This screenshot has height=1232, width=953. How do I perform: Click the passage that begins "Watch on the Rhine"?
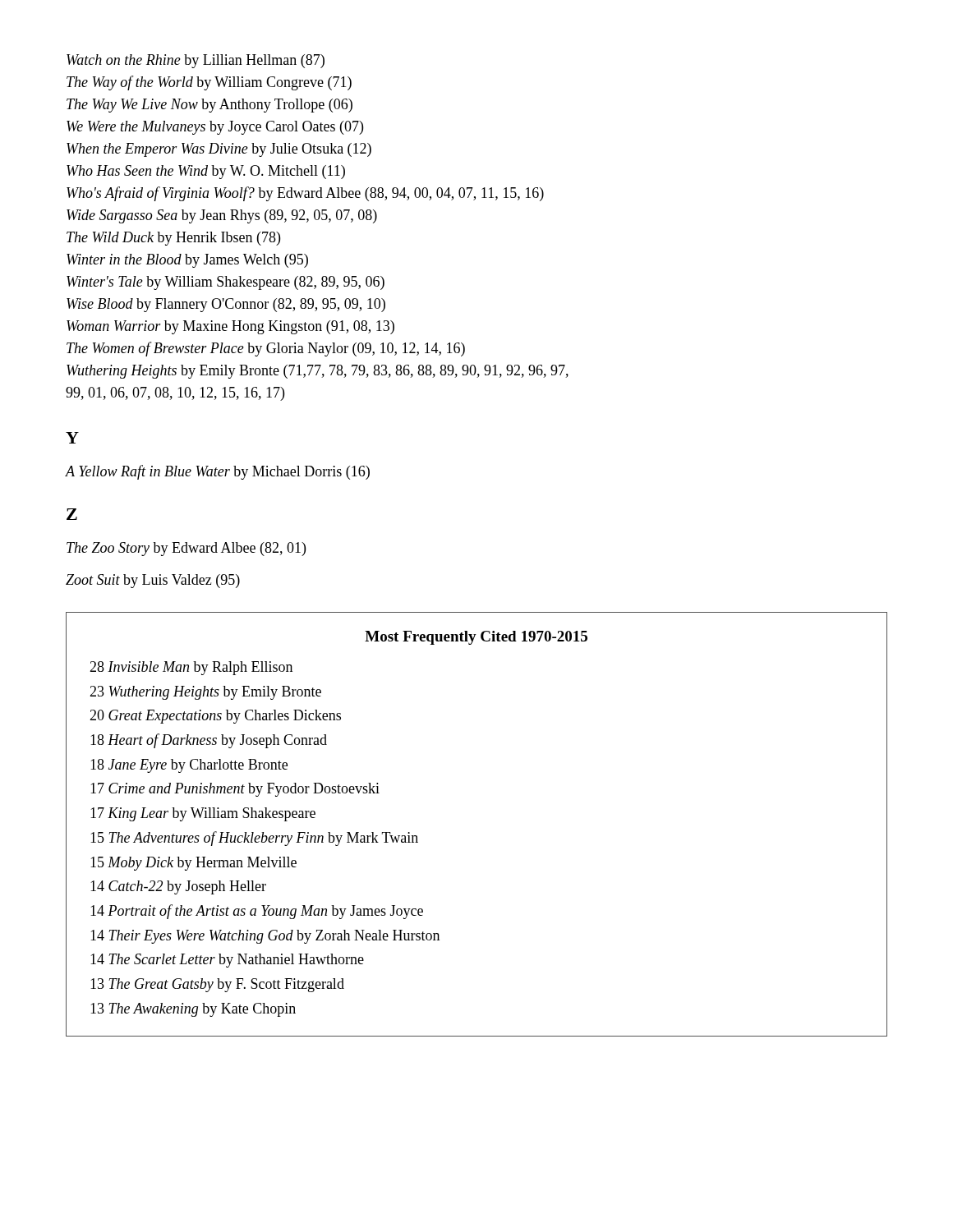point(196,61)
